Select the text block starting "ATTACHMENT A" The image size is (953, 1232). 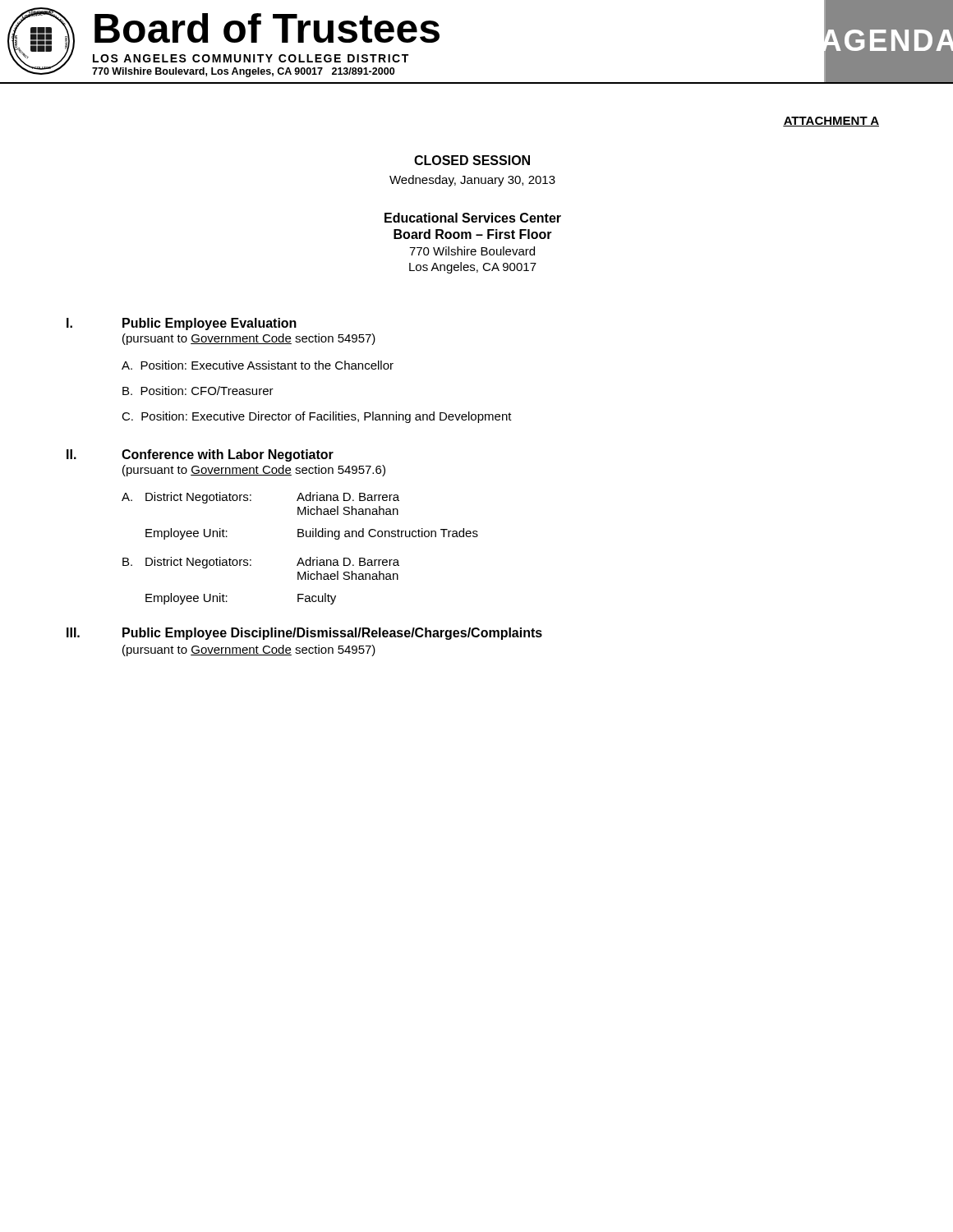click(x=831, y=120)
